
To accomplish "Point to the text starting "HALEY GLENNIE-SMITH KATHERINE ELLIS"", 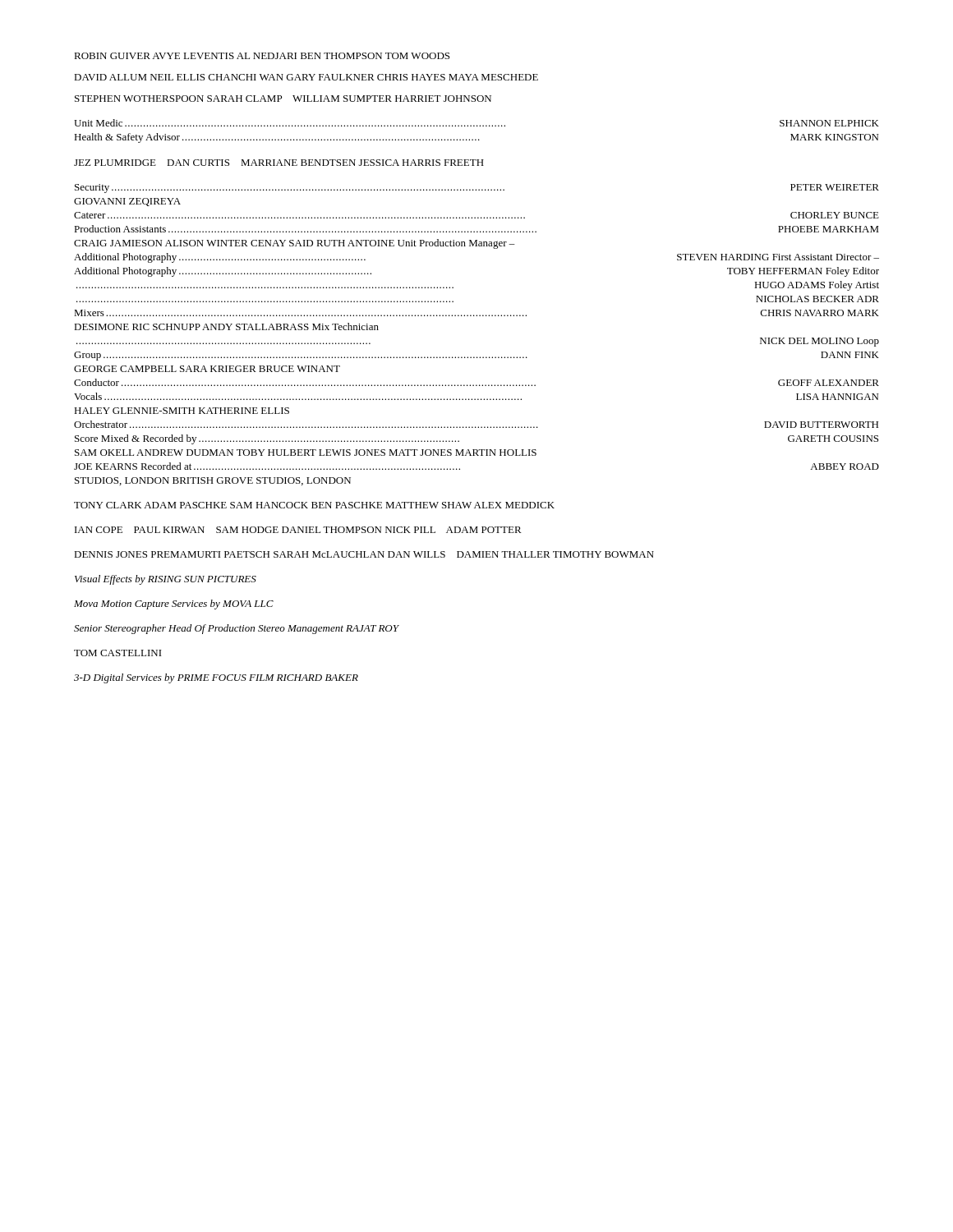I will [476, 411].
